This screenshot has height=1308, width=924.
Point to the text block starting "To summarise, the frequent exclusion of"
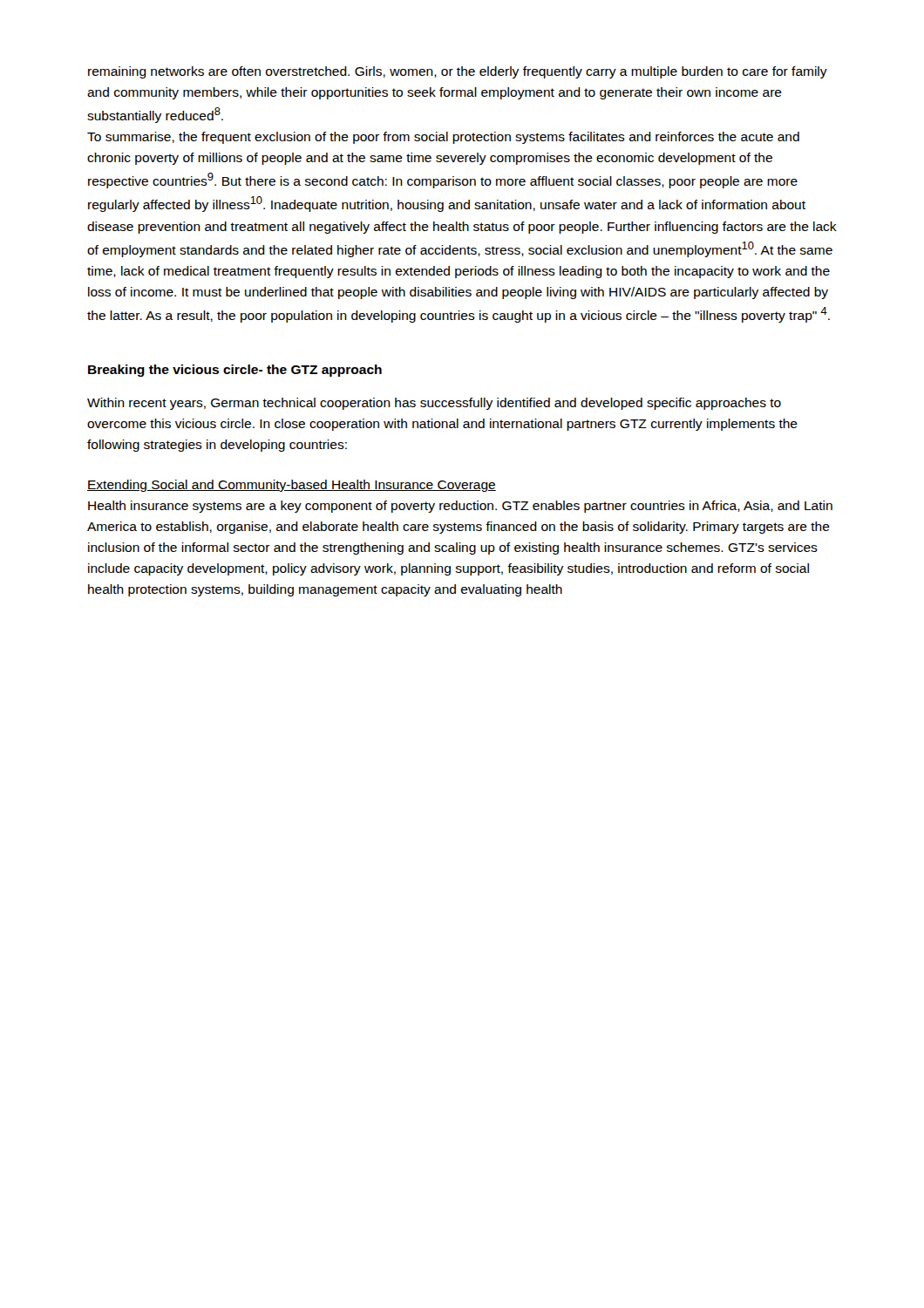click(462, 226)
